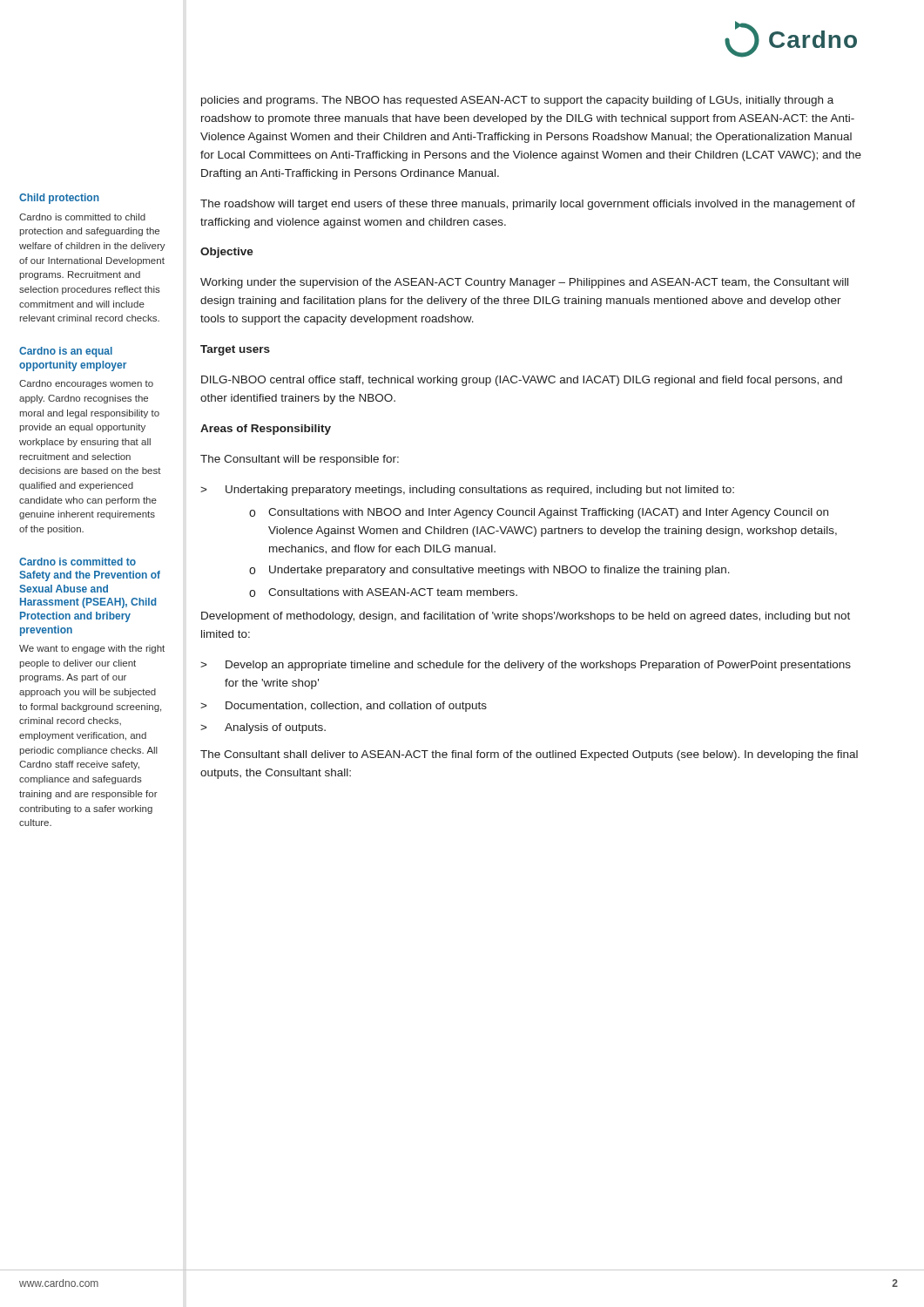Click on the block starting "Working under the supervision of the ASEAN-ACT"
This screenshot has width=924, height=1307.
pyautogui.click(x=525, y=300)
